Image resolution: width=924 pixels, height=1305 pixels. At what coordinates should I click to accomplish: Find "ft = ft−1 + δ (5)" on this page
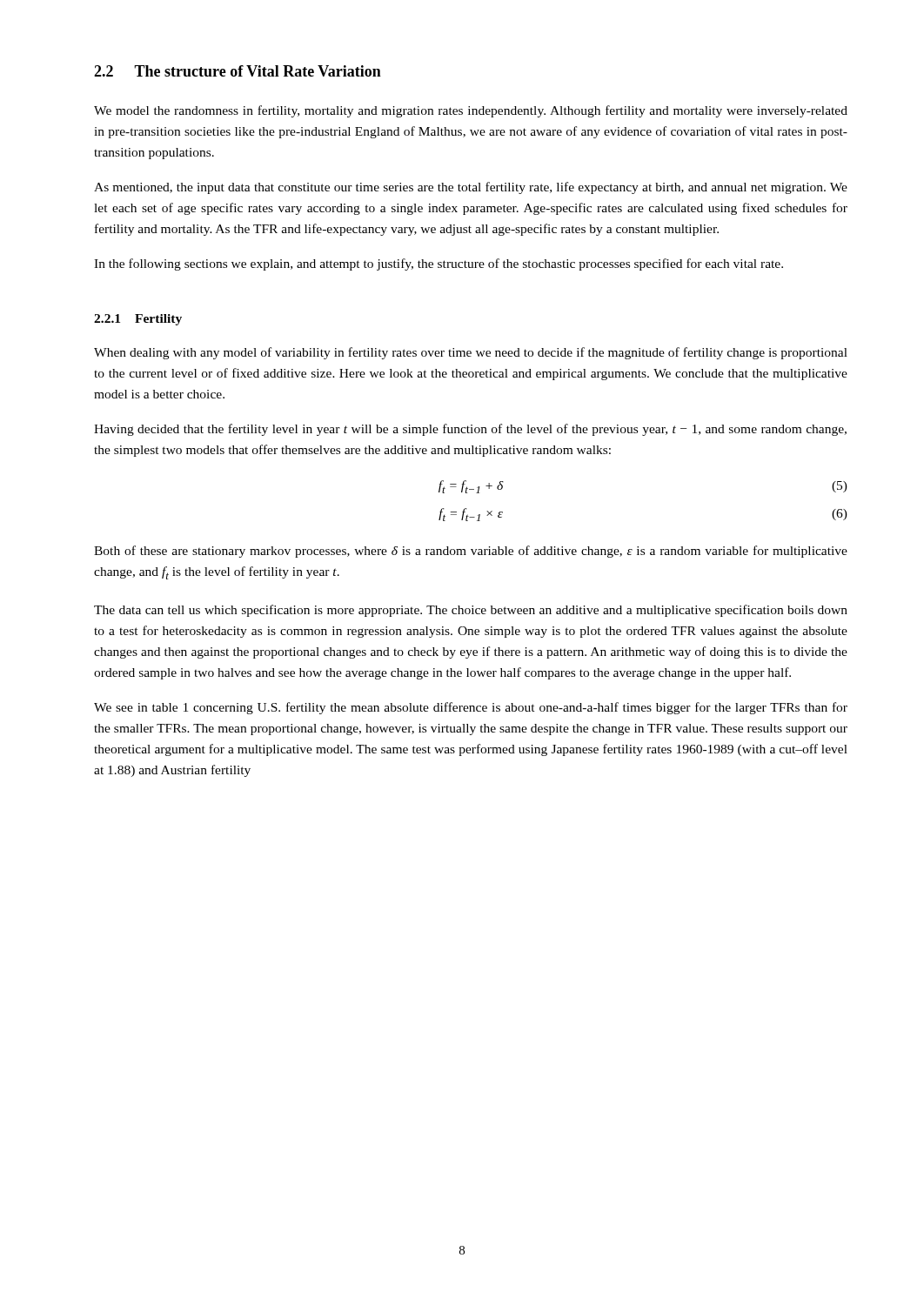click(x=463, y=487)
